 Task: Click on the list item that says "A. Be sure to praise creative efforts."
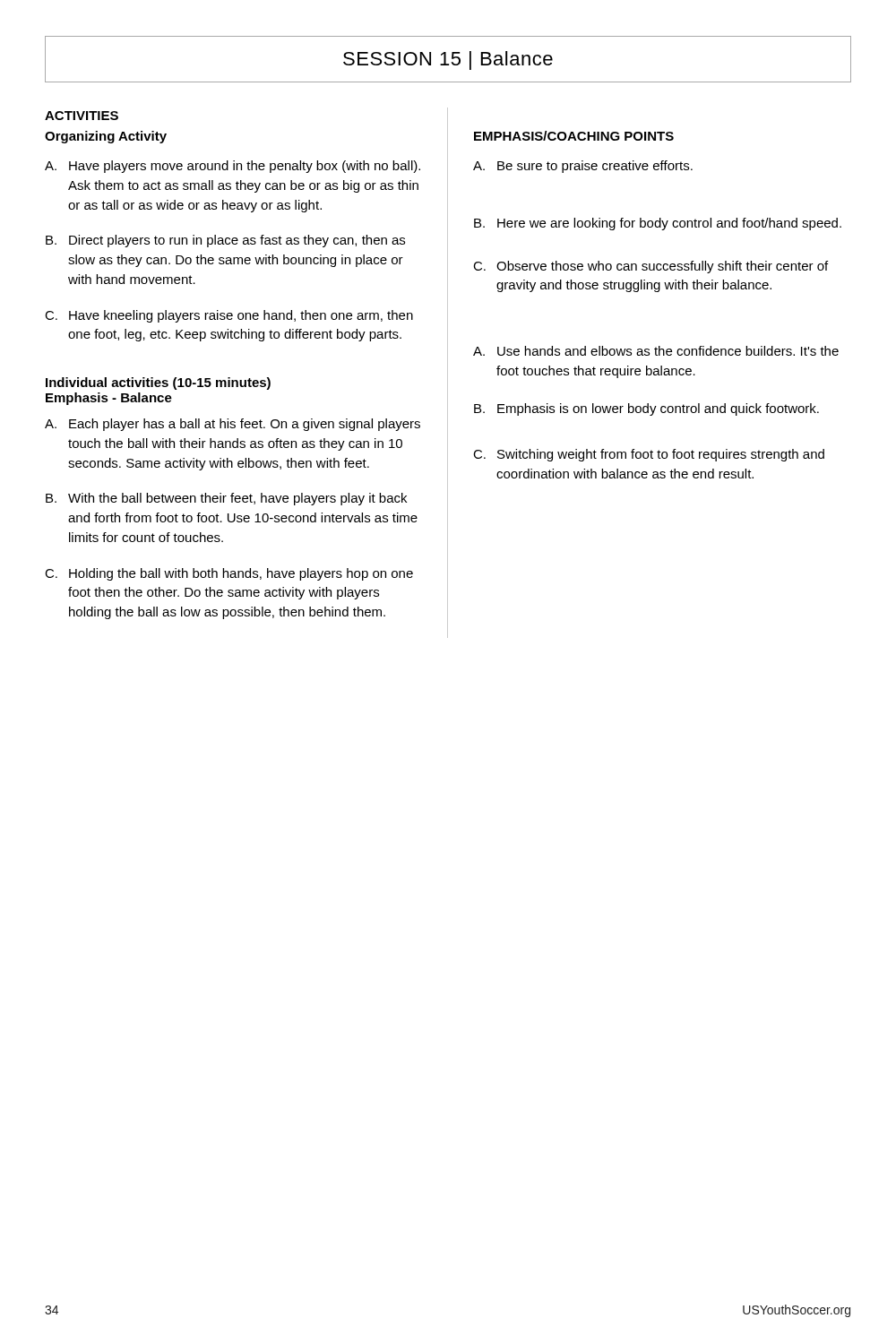[x=662, y=166]
